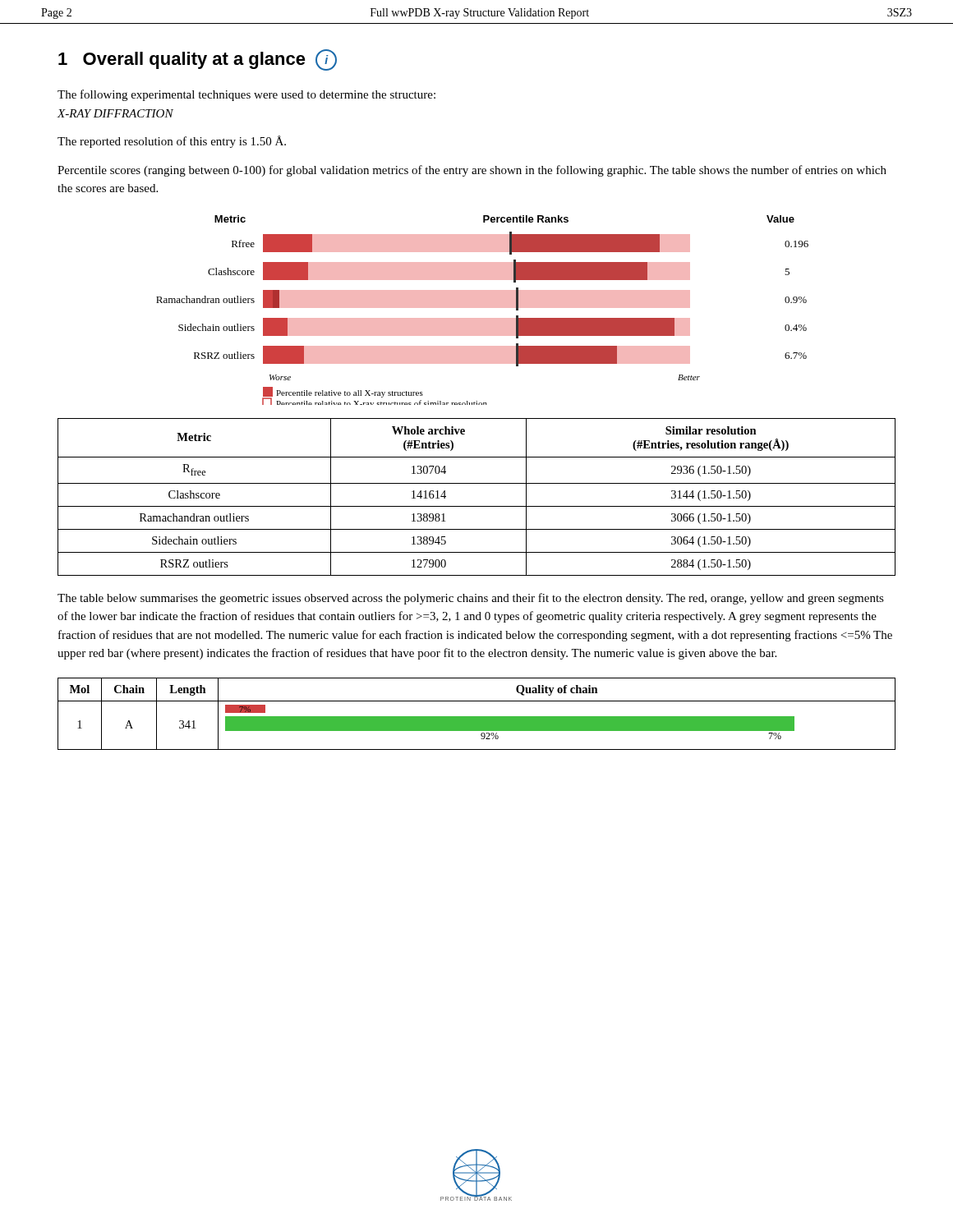Image resolution: width=953 pixels, height=1232 pixels.
Task: Locate the bar chart
Action: tap(476, 306)
